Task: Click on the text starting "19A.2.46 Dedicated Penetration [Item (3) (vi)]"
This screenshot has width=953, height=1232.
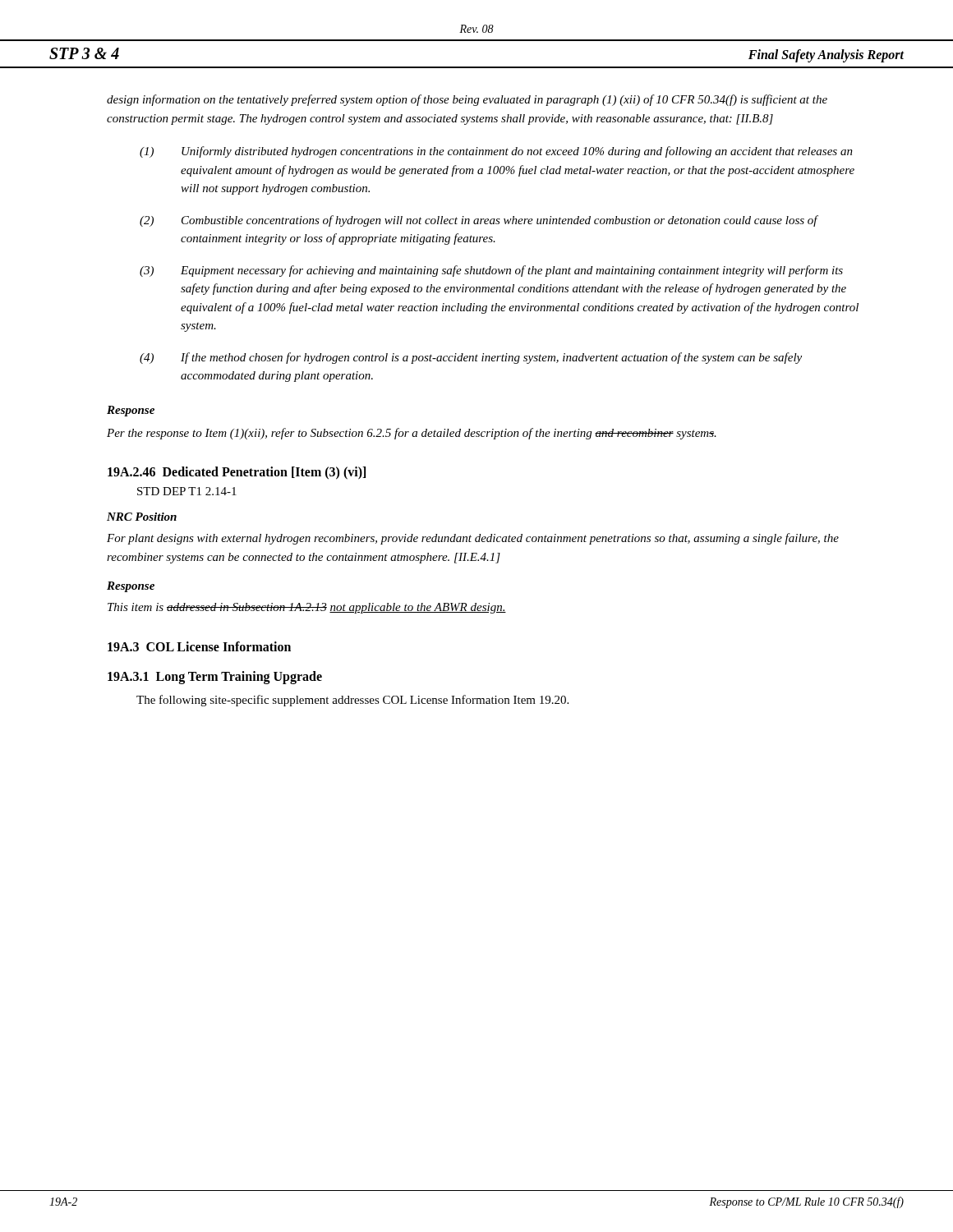Action: pos(237,472)
